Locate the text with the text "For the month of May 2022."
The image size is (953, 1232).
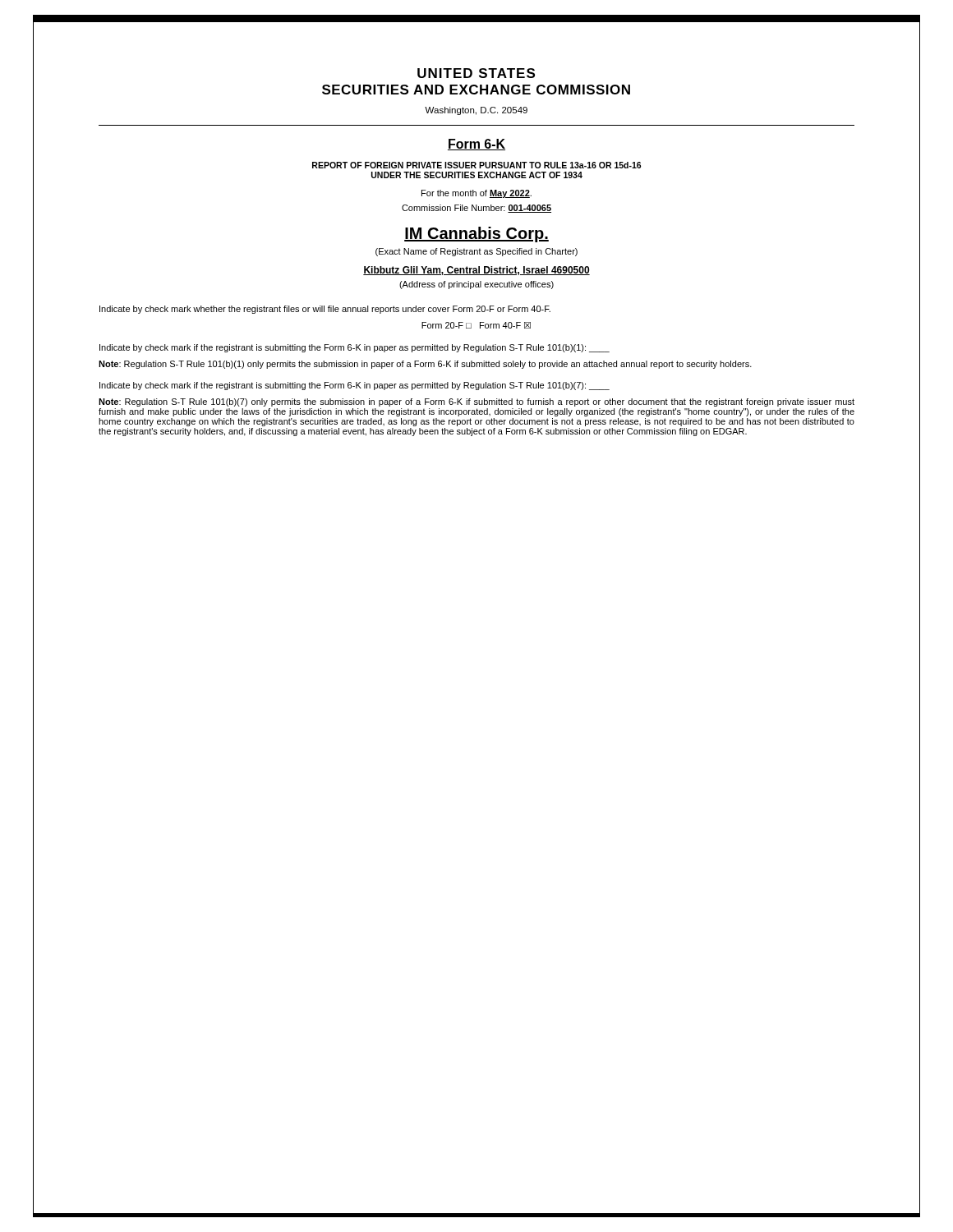click(476, 193)
